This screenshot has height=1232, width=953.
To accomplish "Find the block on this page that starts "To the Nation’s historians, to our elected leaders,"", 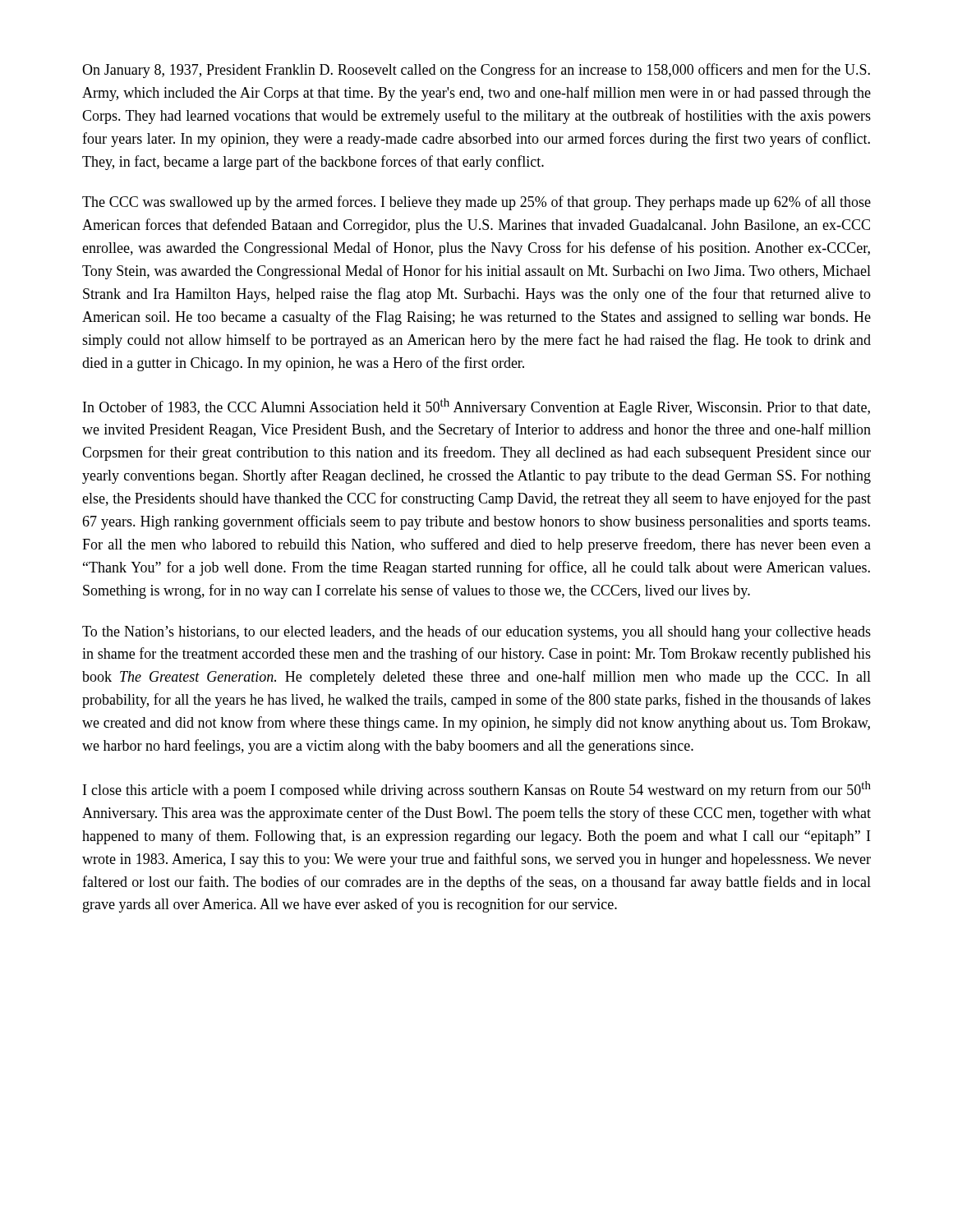I will pyautogui.click(x=476, y=689).
